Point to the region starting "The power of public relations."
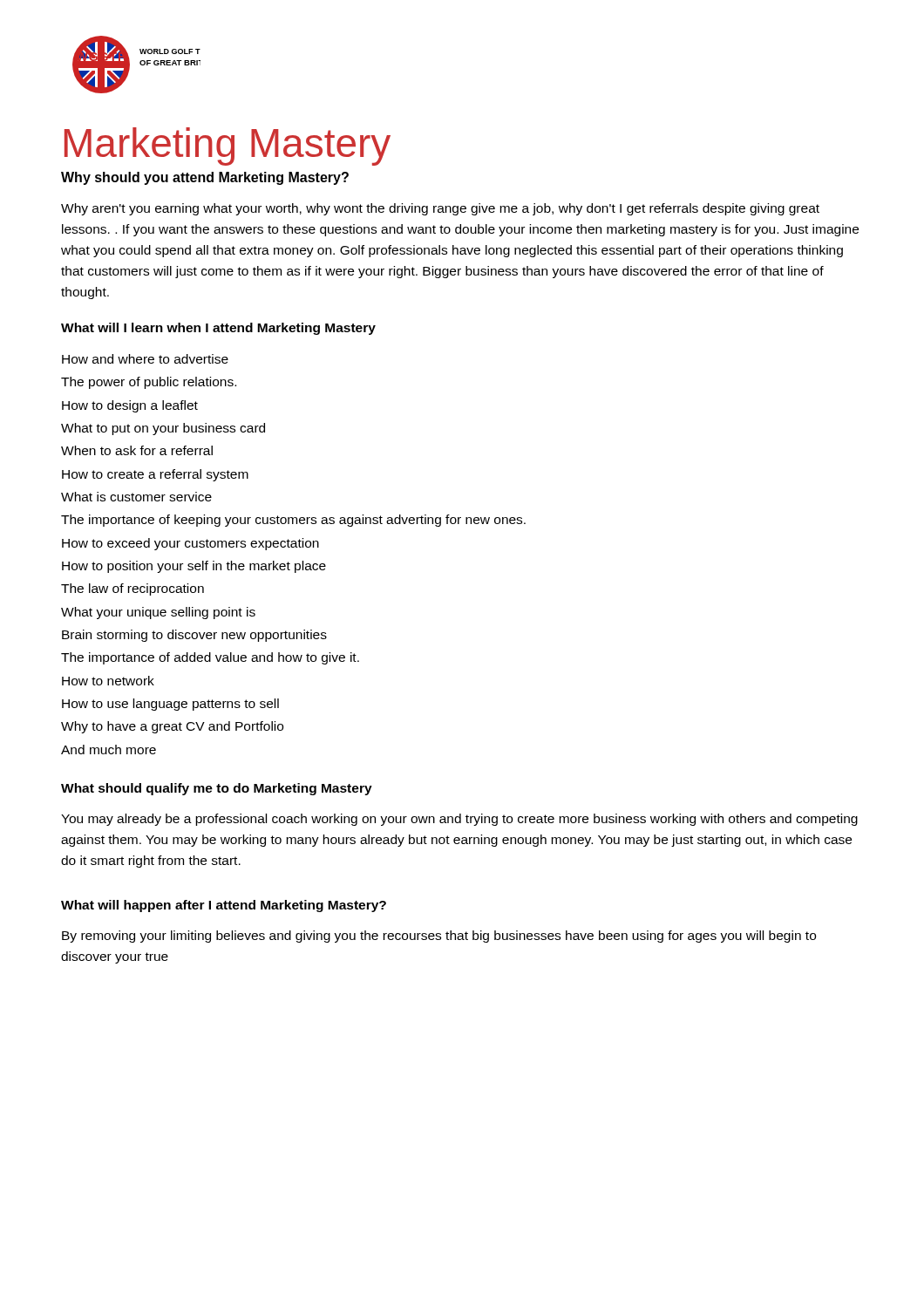This screenshot has width=924, height=1308. coord(149,383)
